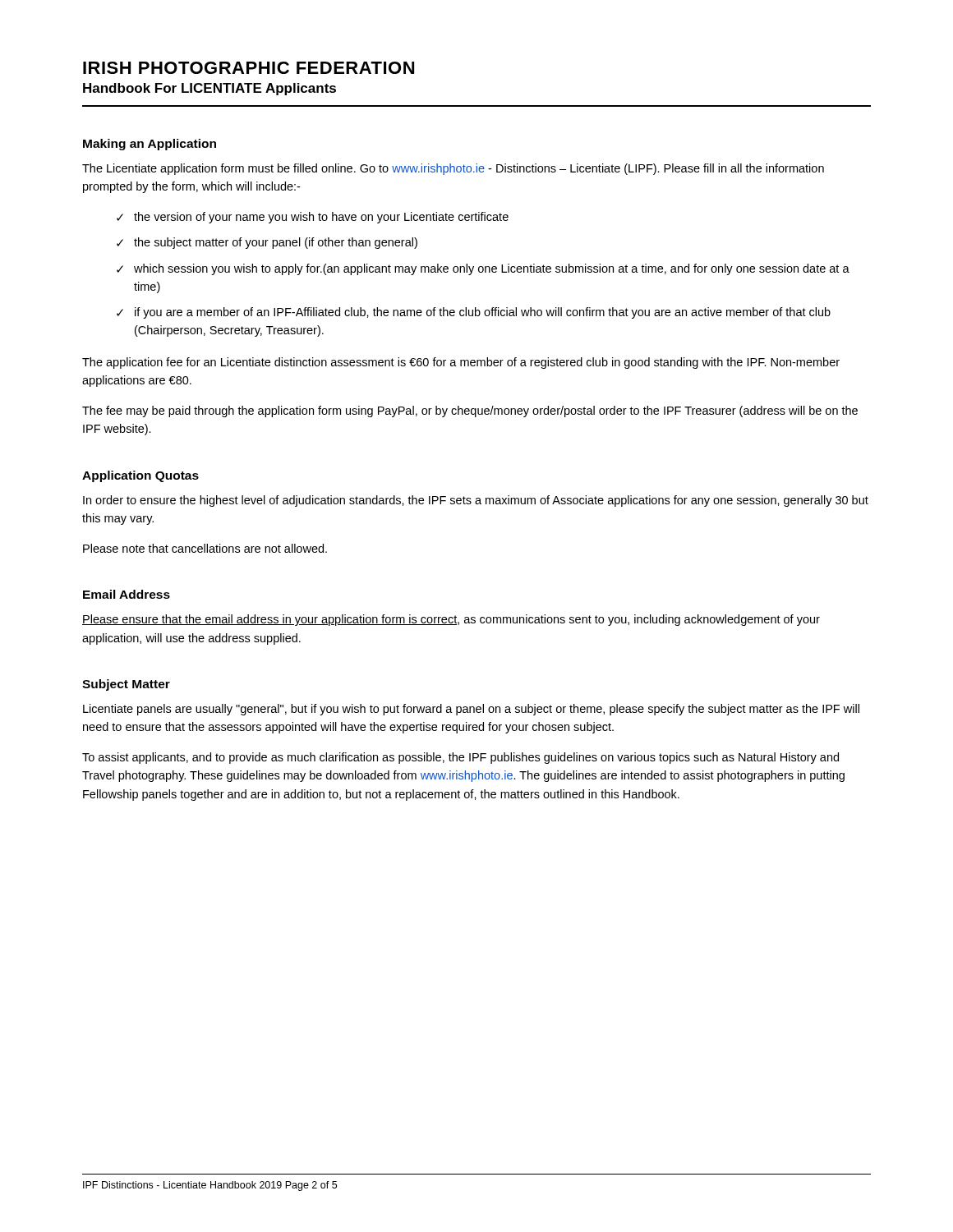Point to the block starting "✓ the version of"
The height and width of the screenshot is (1232, 953).
point(312,217)
